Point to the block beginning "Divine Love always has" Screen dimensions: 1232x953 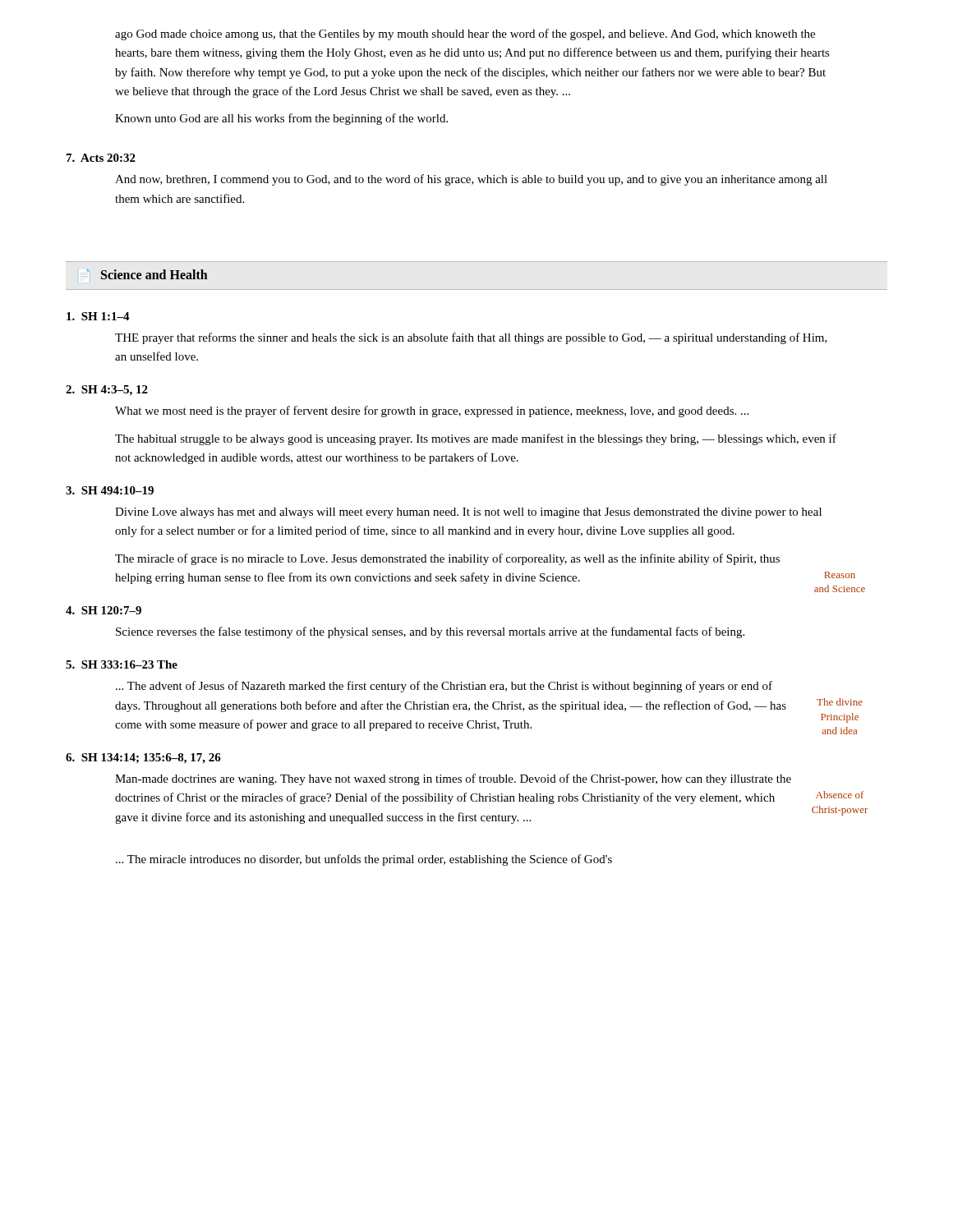476,522
